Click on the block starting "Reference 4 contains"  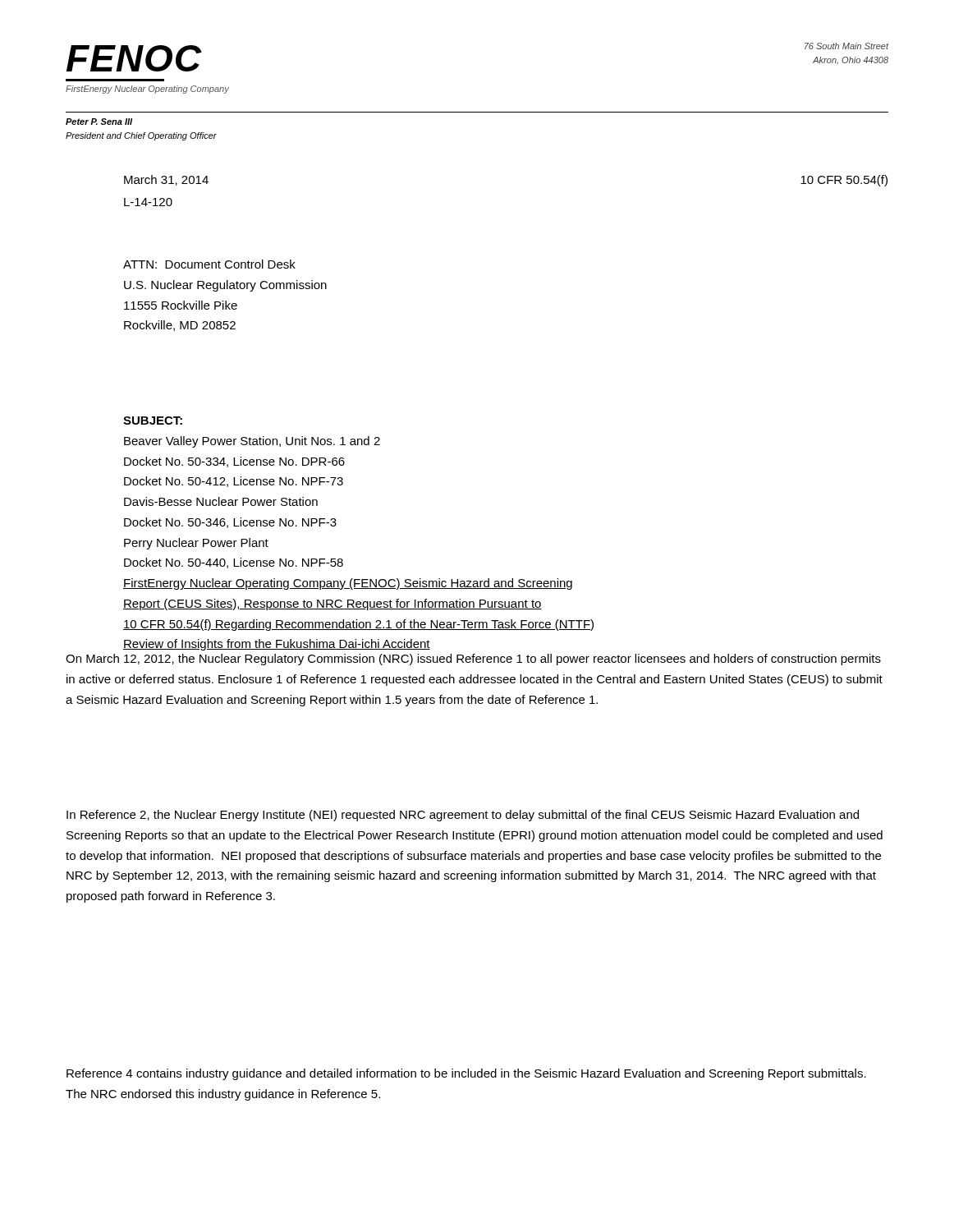point(468,1083)
